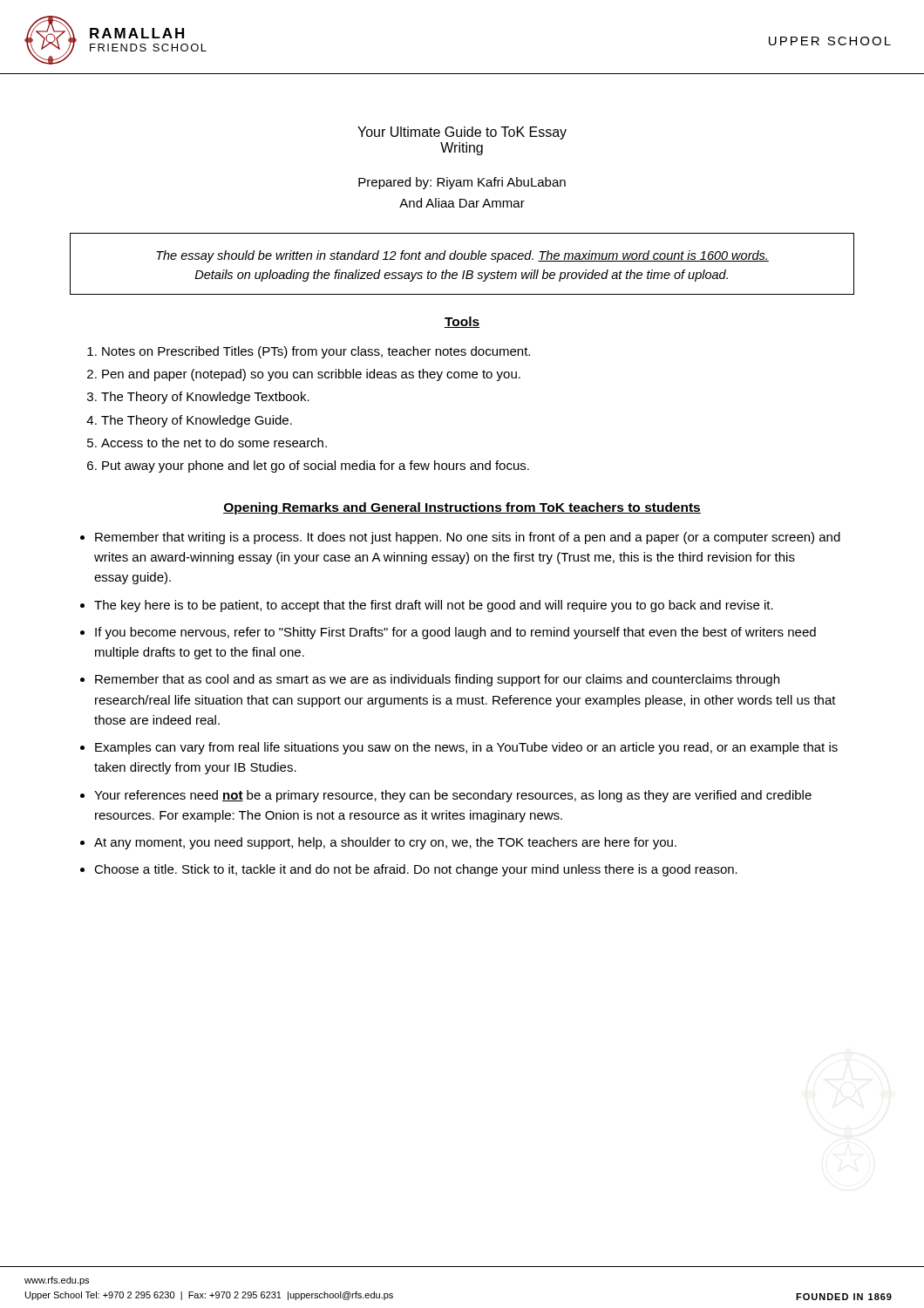The image size is (924, 1308).
Task: Locate the text block with the text "Prepared by: Riyam Kafri AbuLaban And"
Action: point(462,192)
